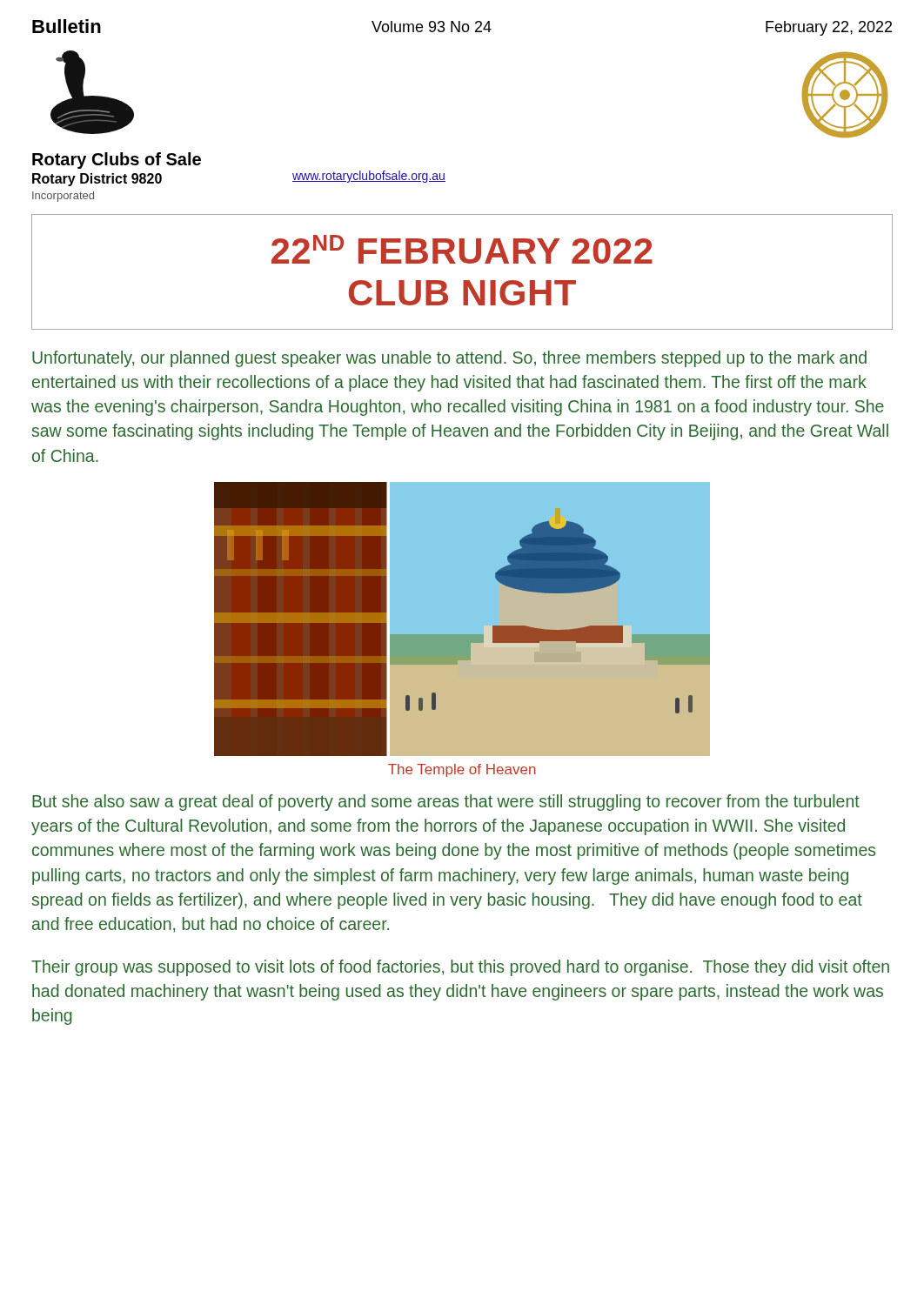Click on the caption that says "The Temple of Heaven"
This screenshot has height=1305, width=924.
pyautogui.click(x=462, y=769)
